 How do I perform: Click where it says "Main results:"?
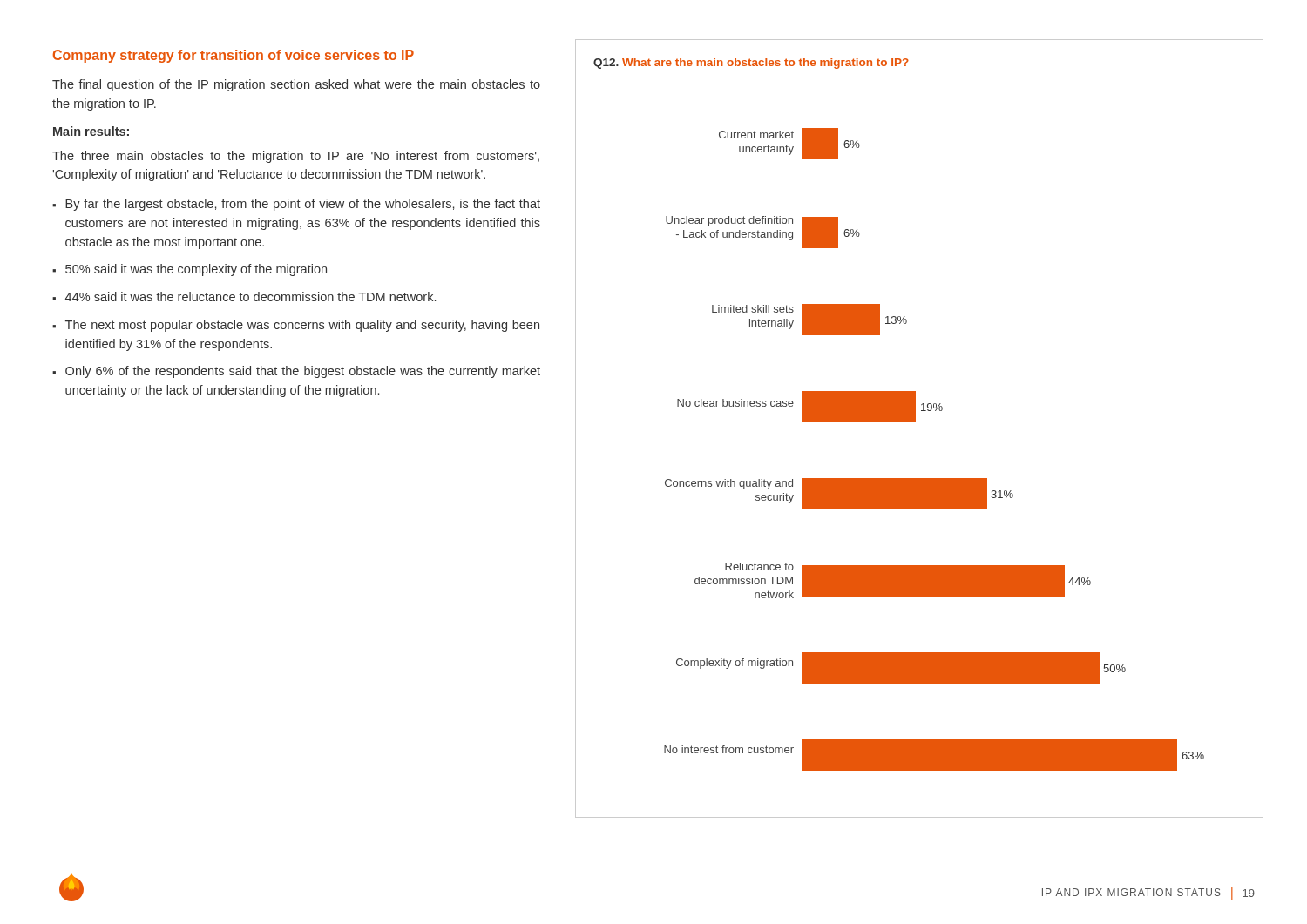tap(91, 131)
